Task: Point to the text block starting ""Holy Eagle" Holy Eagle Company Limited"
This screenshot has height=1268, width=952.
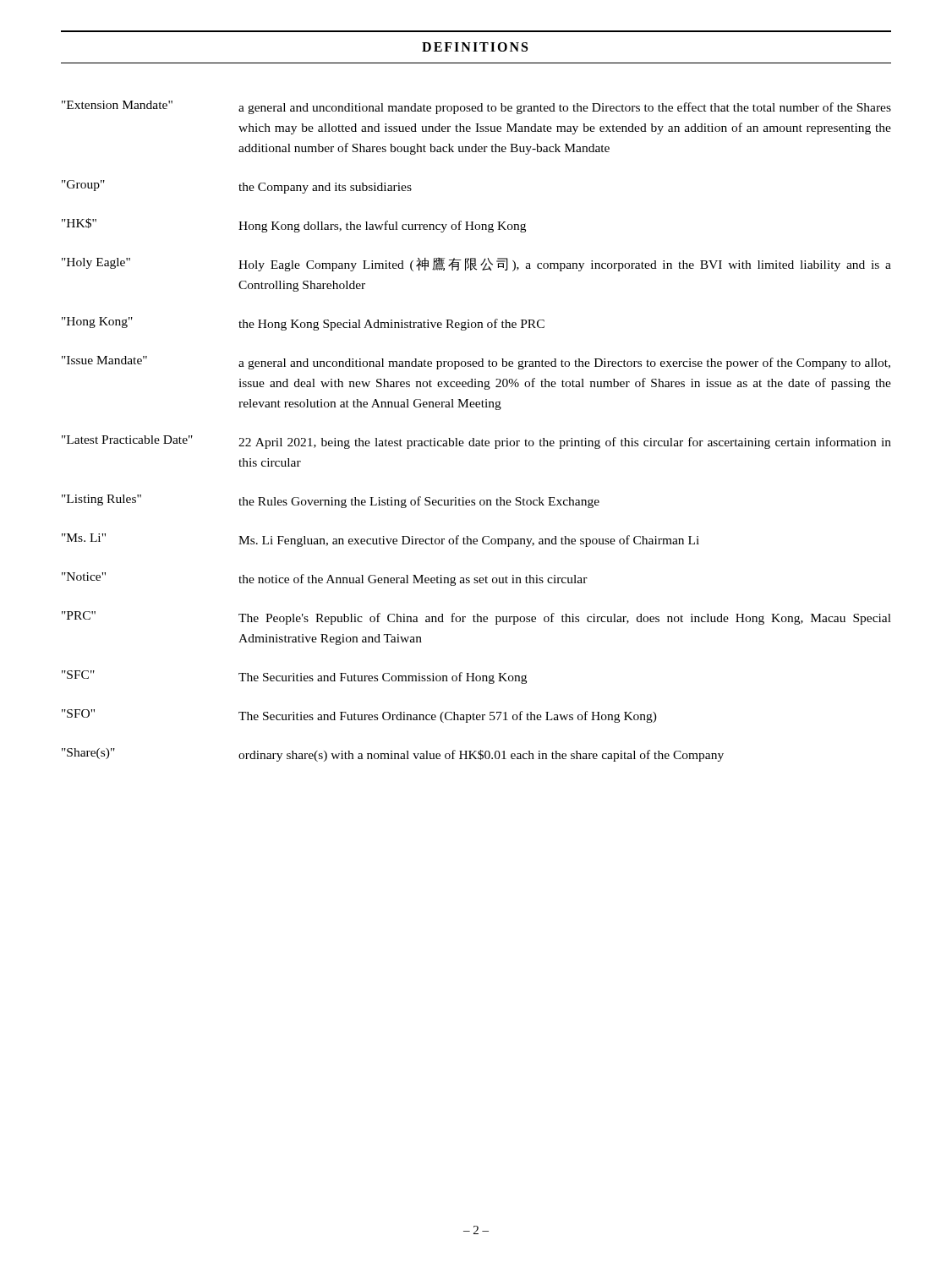Action: [x=476, y=275]
